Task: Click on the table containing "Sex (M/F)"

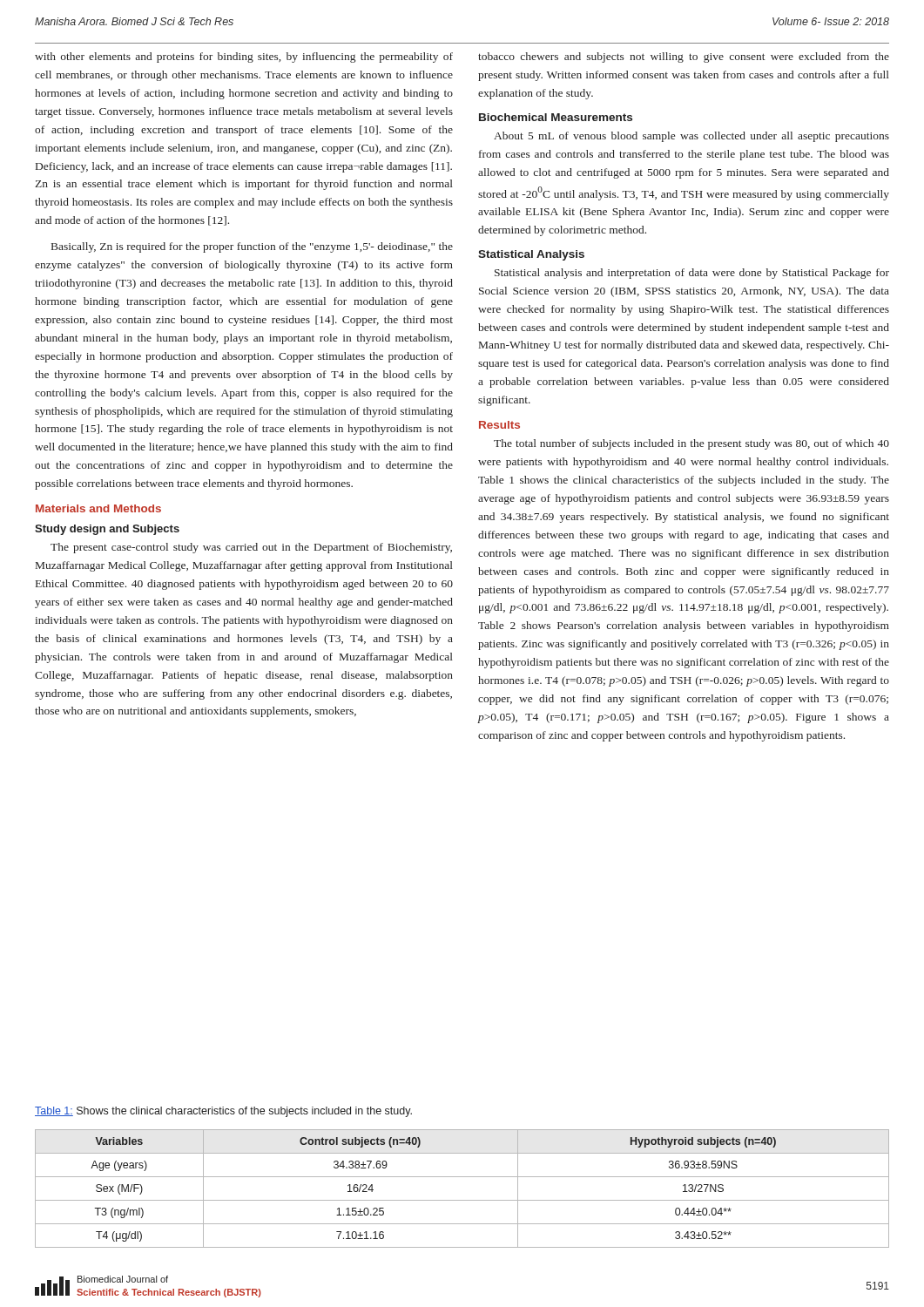Action: click(x=462, y=1189)
